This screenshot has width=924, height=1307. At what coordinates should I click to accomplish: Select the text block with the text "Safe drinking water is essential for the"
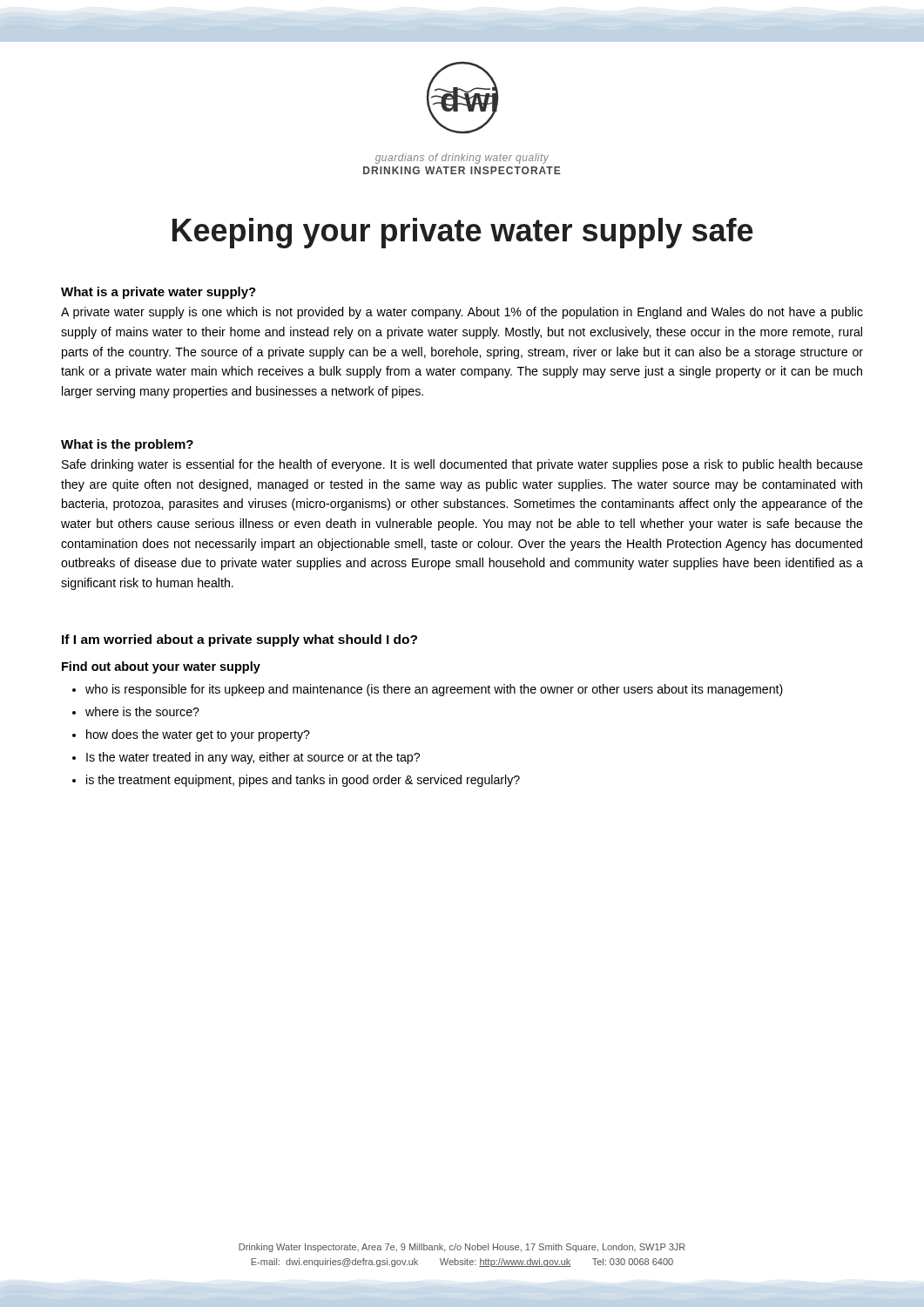click(462, 524)
